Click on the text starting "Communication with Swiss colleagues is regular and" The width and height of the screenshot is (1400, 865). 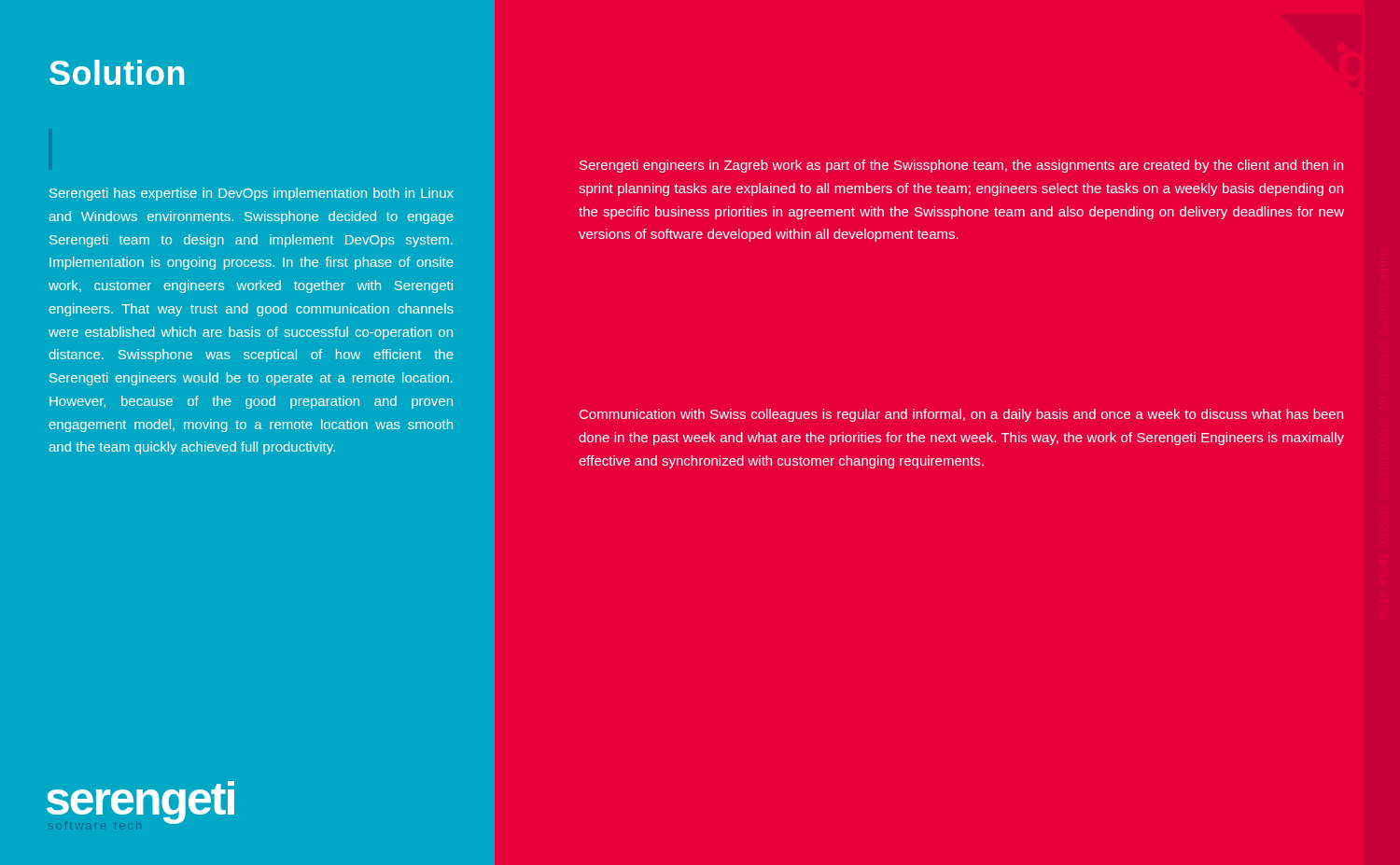point(961,437)
